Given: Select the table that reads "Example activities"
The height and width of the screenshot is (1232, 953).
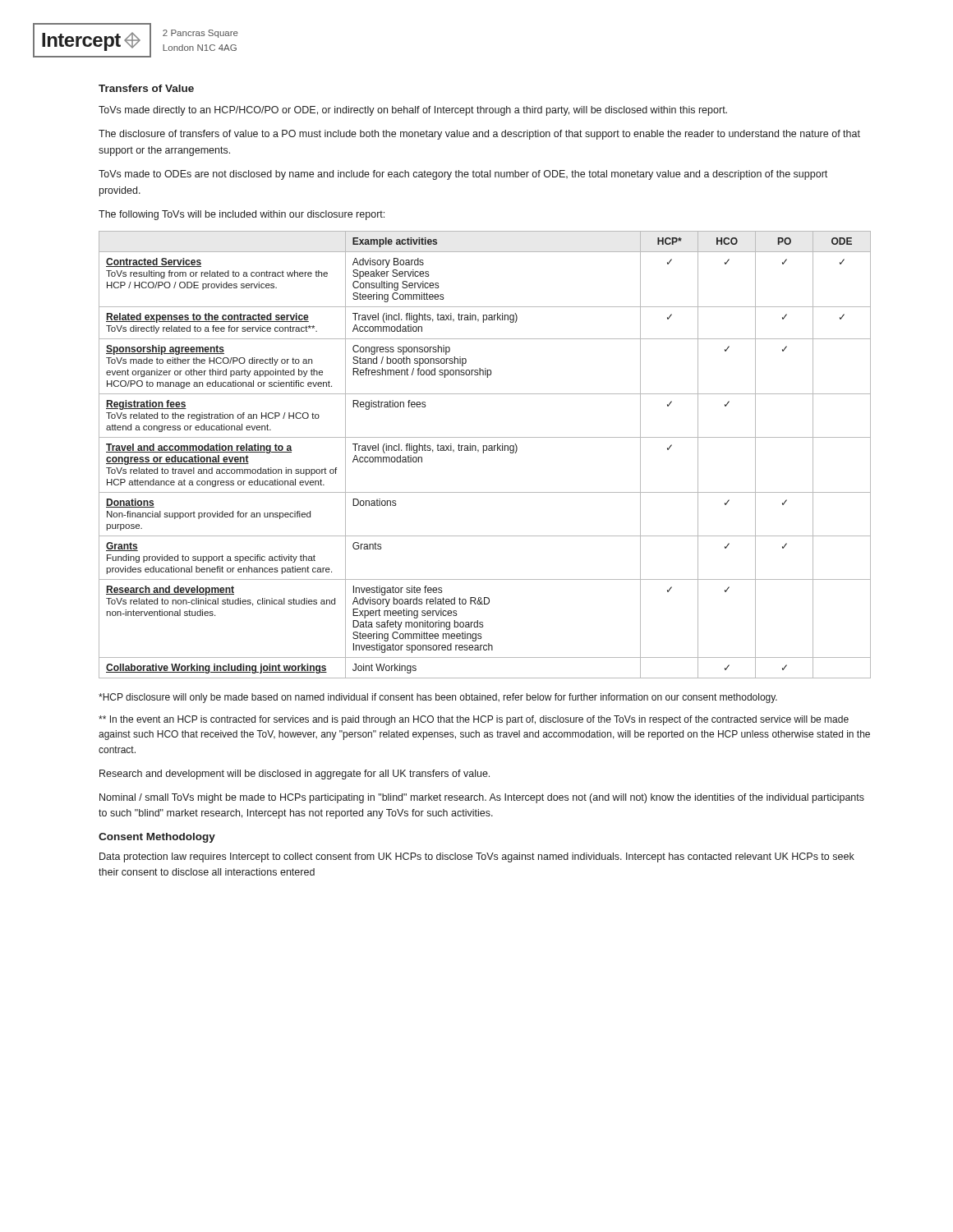Looking at the screenshot, I should (485, 455).
